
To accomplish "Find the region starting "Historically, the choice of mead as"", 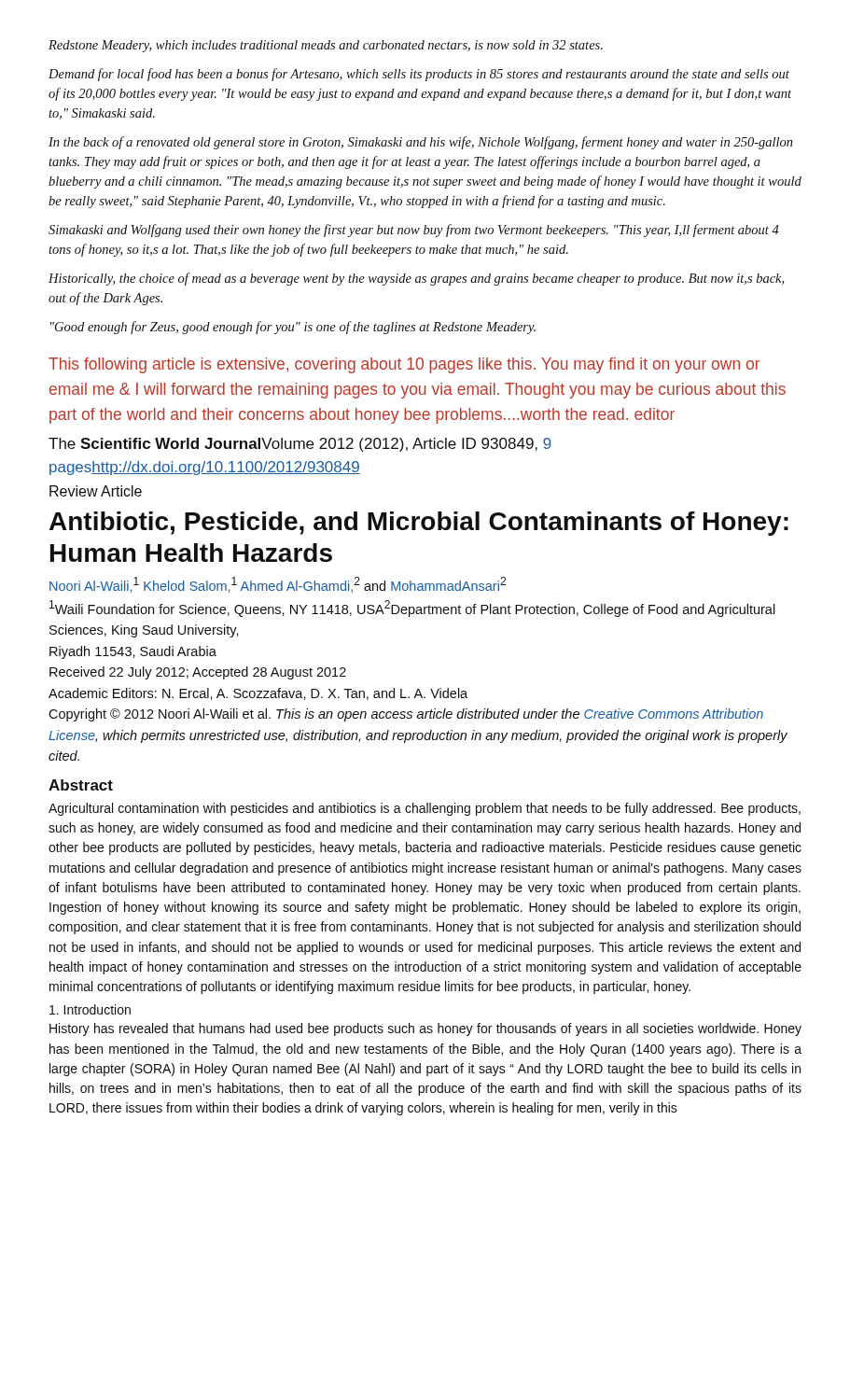I will click(417, 288).
